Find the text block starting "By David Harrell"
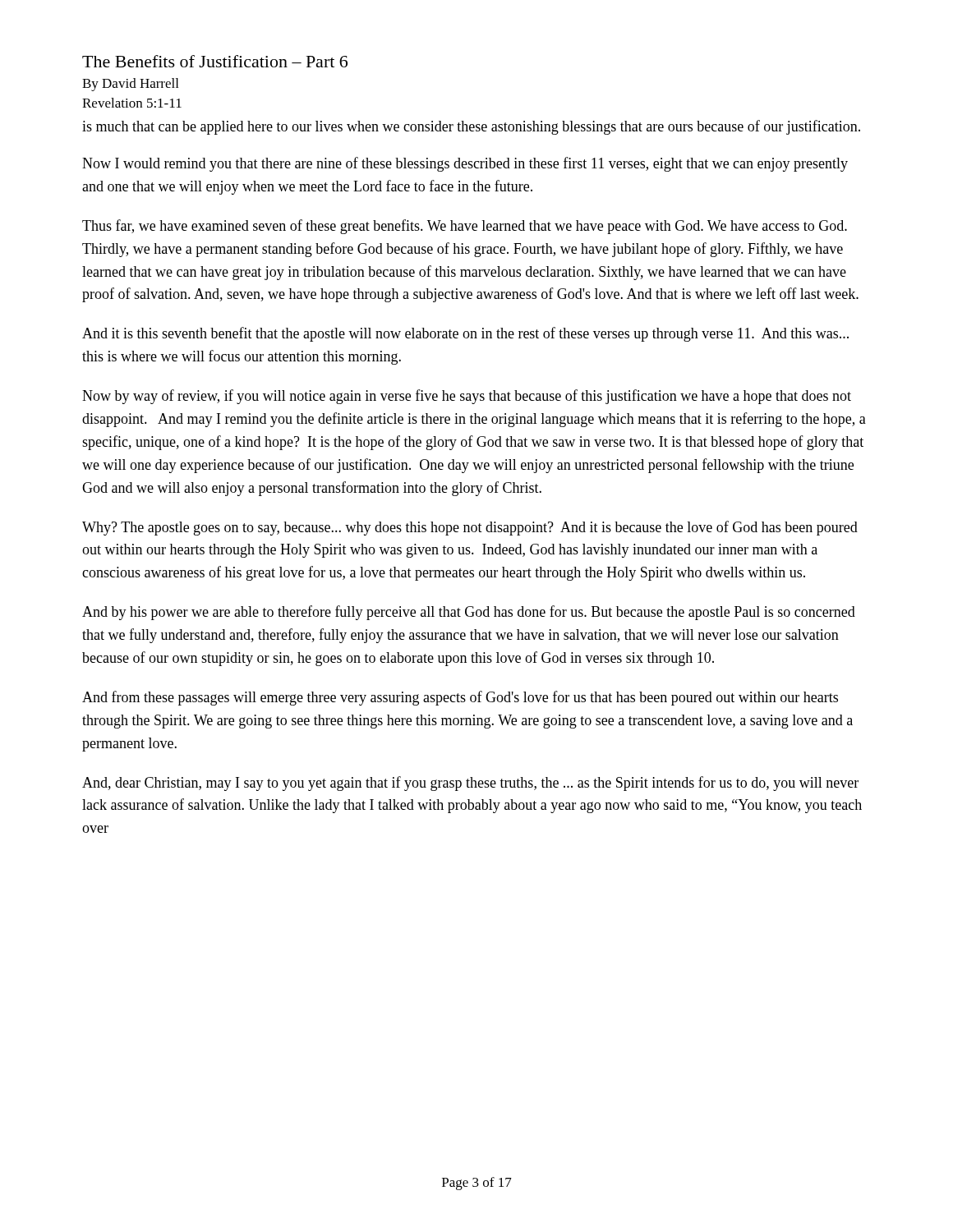 click(131, 83)
